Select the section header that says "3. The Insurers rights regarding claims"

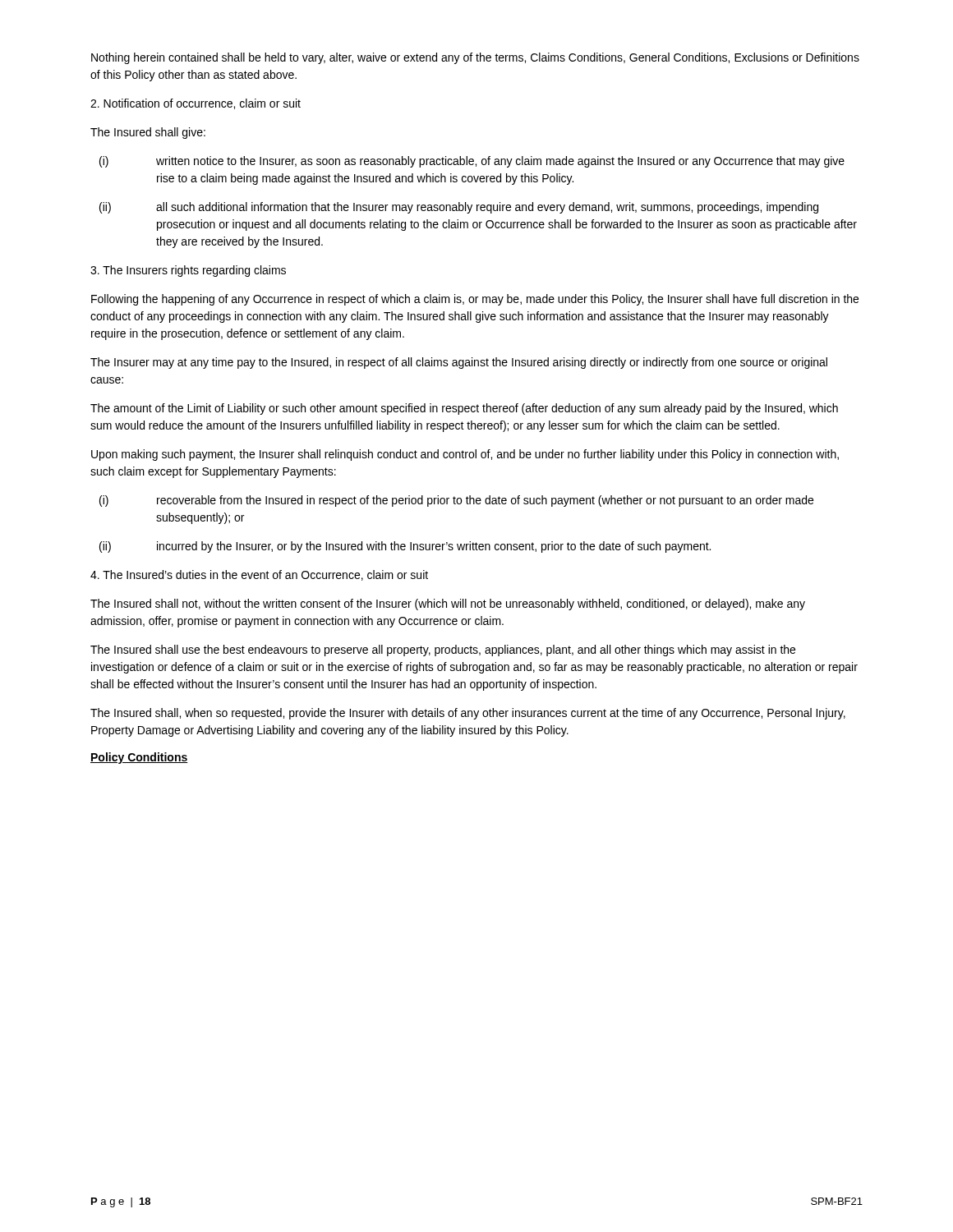tap(188, 270)
